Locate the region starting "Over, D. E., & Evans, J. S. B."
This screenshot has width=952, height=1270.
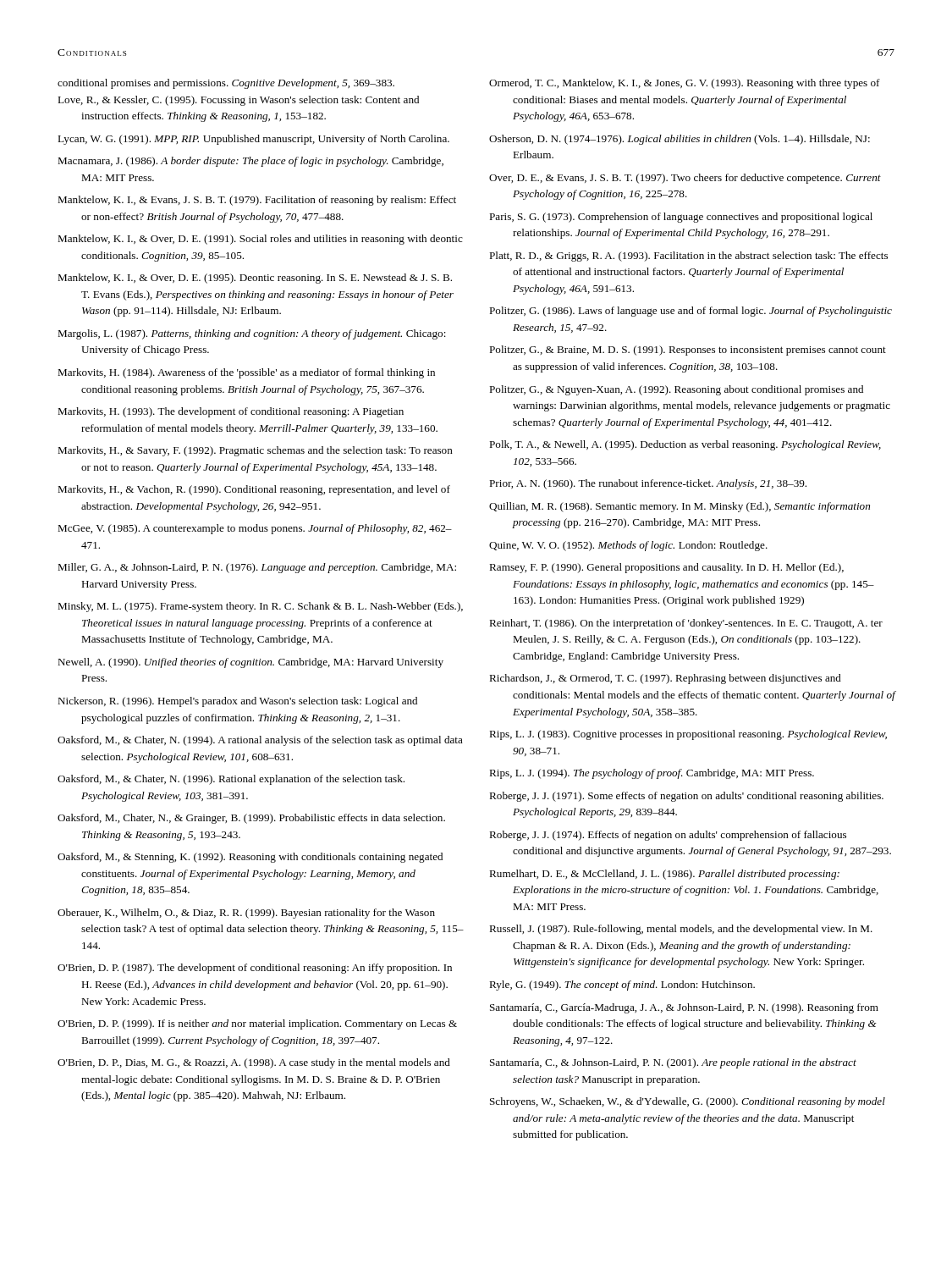(685, 185)
